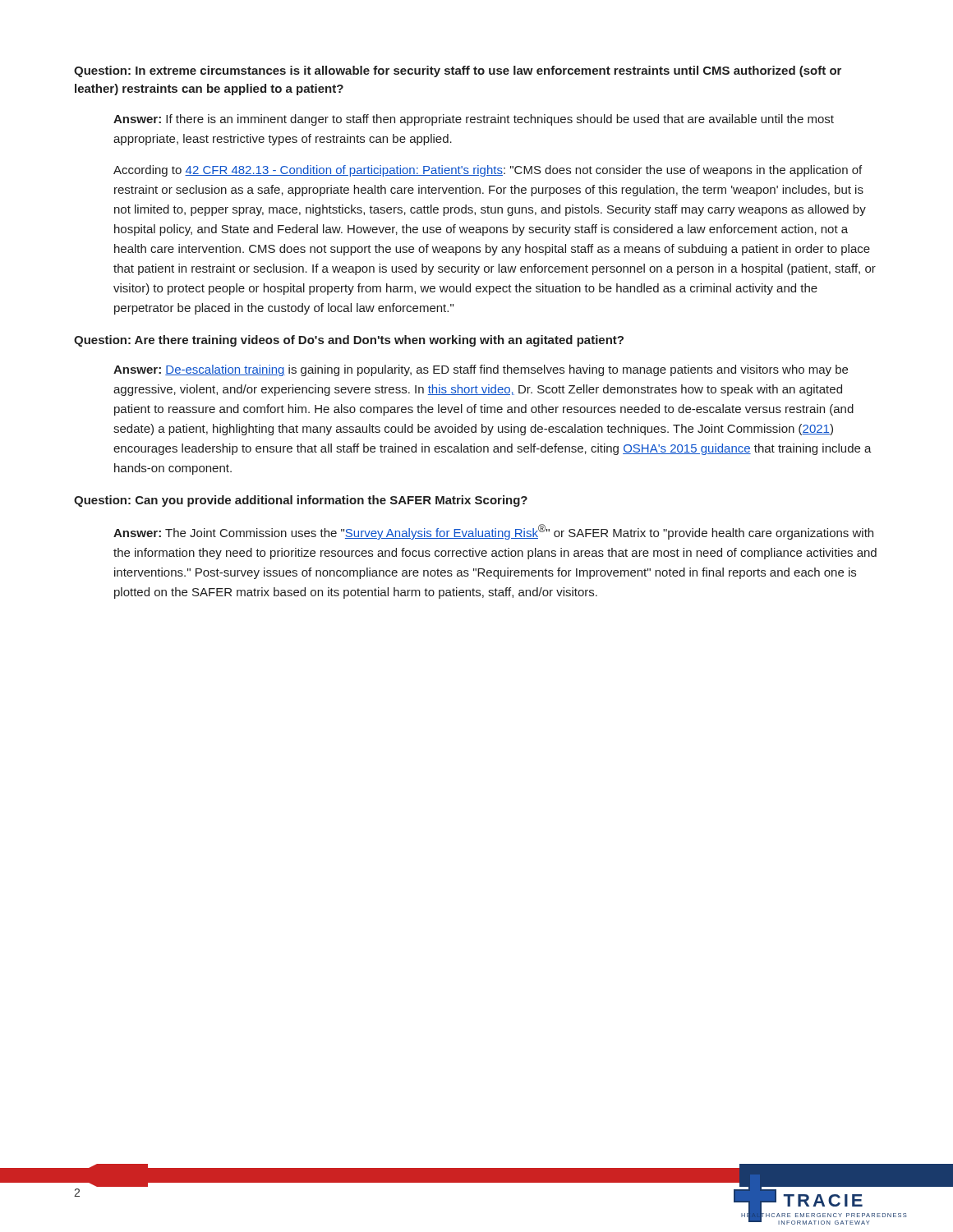Screen dimensions: 1232x953
Task: Find the text starting "Answer: If there is an imminent"
Action: 496,213
